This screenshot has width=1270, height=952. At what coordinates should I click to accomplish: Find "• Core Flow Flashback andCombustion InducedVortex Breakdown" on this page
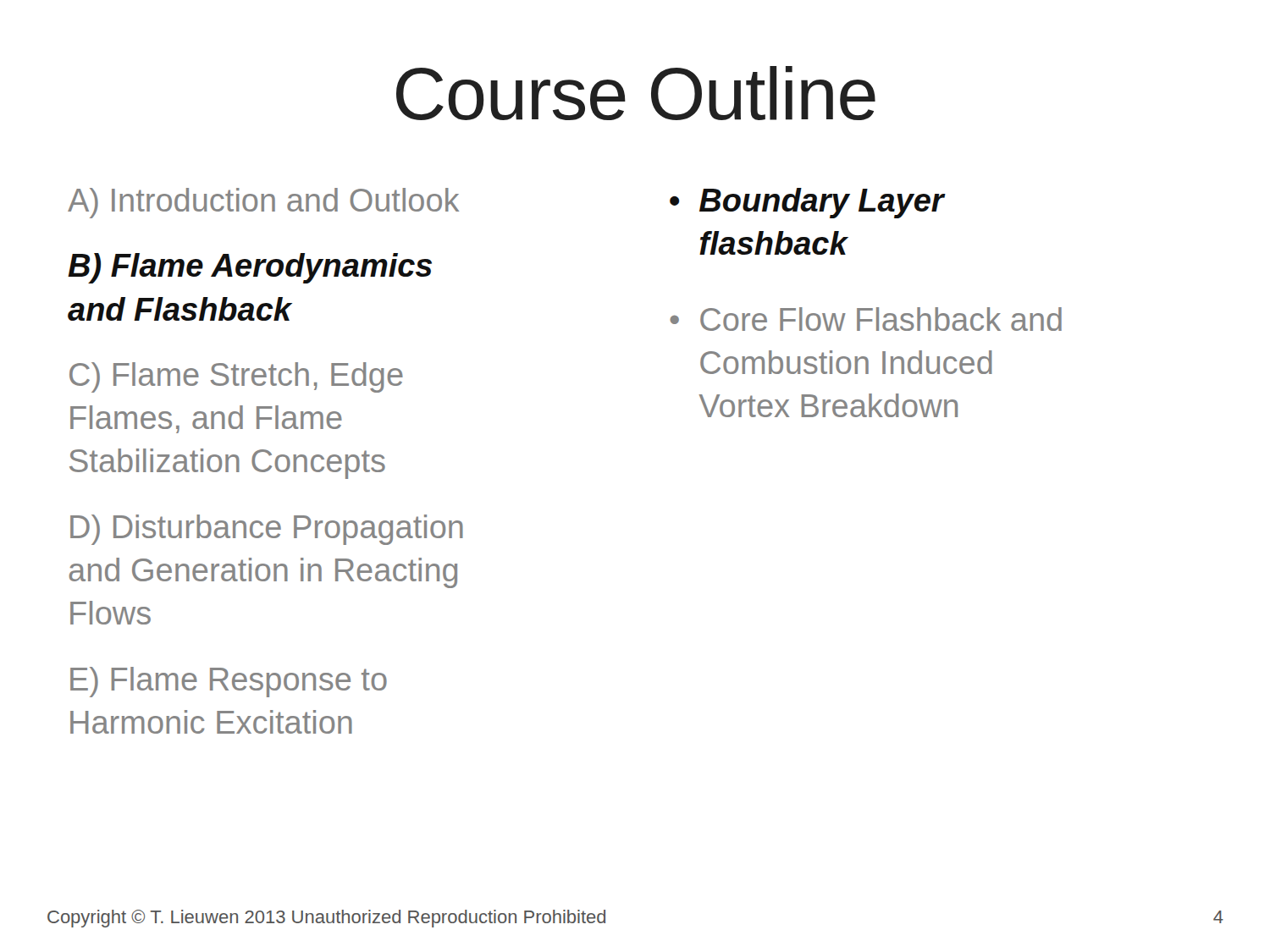point(866,363)
